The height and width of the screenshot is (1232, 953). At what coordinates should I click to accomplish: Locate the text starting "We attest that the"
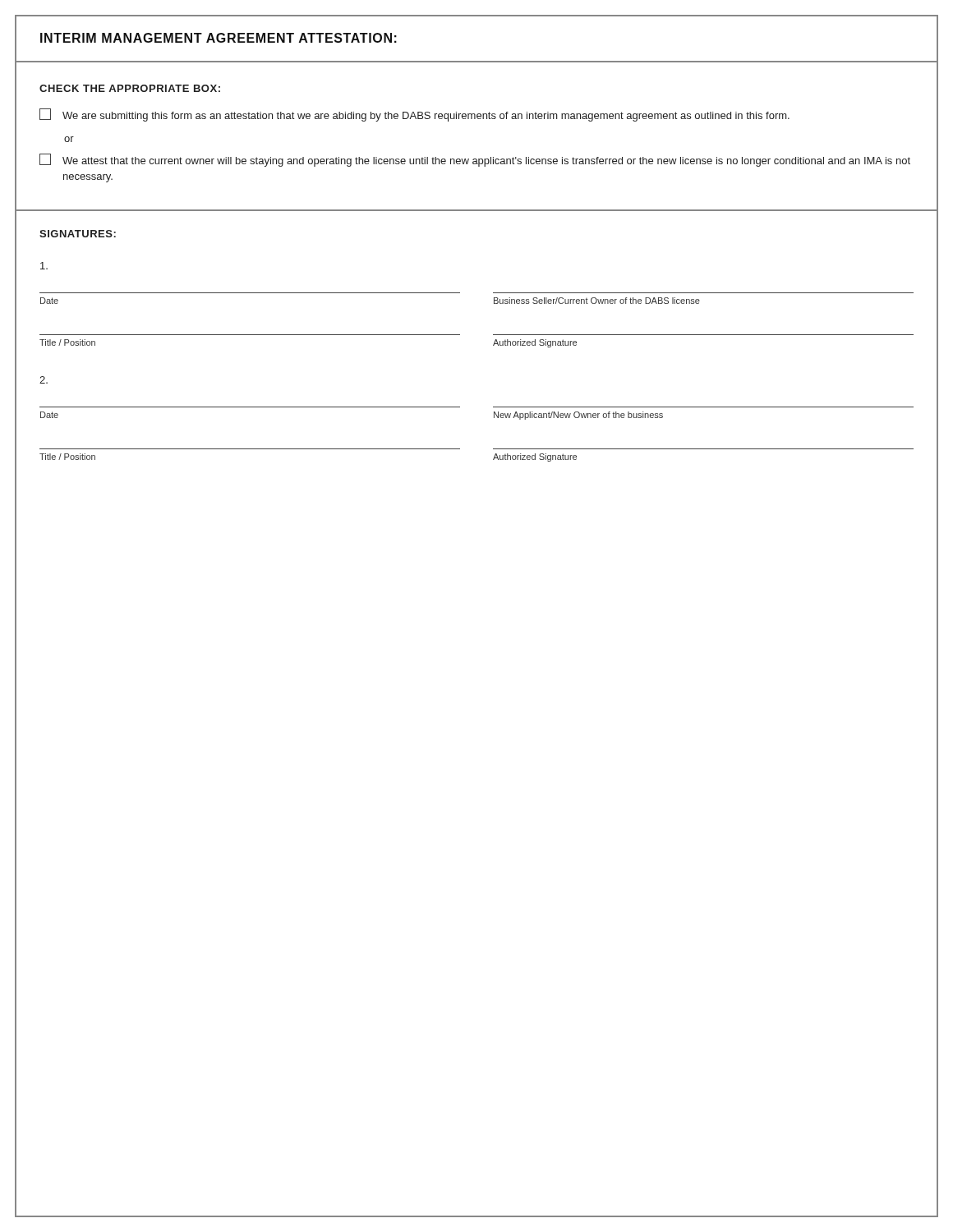[476, 168]
